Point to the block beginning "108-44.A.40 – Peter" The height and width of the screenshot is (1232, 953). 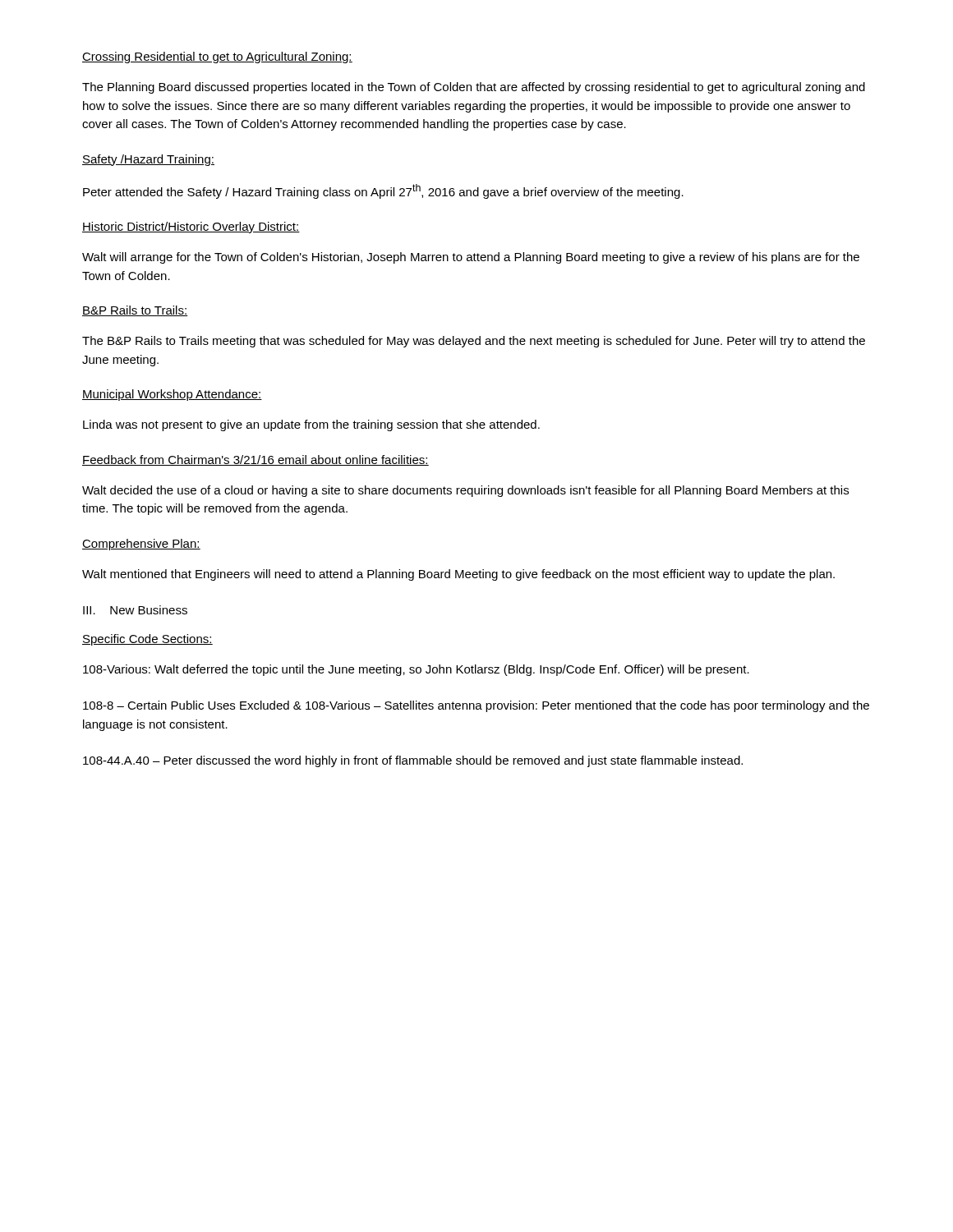pyautogui.click(x=476, y=761)
